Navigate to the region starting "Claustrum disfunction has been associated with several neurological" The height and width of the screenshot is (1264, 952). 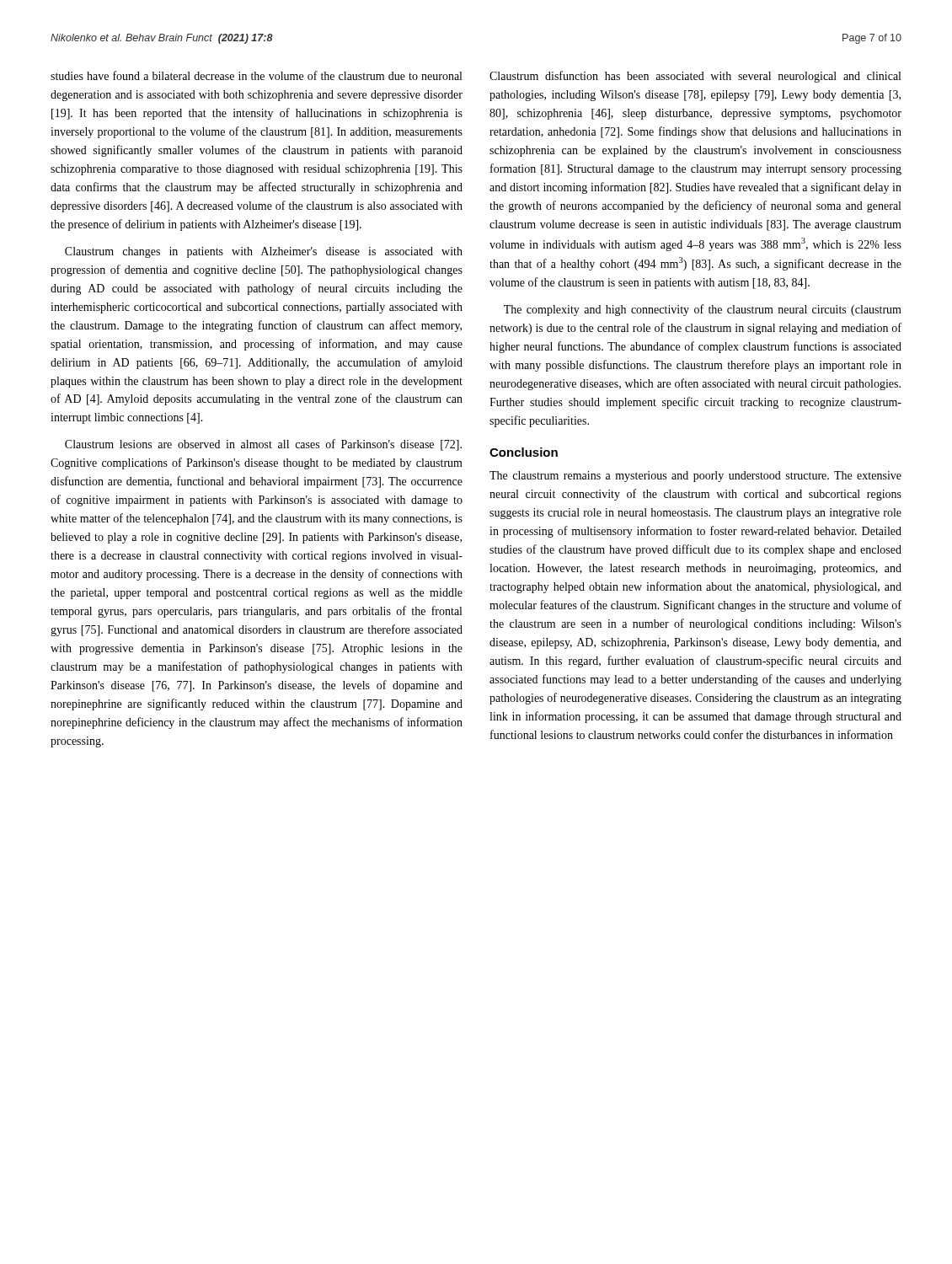click(695, 180)
